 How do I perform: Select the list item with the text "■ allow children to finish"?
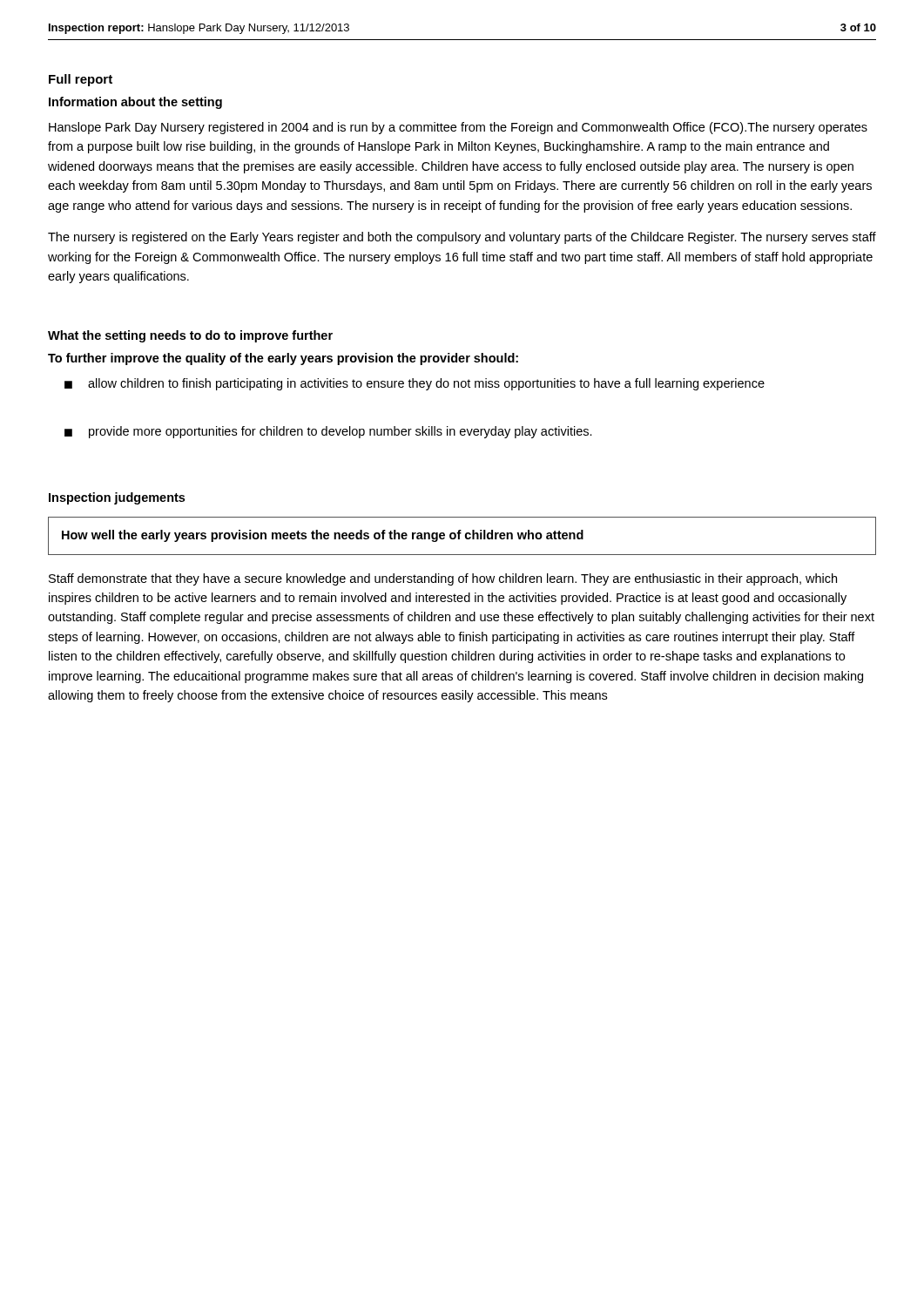click(414, 384)
